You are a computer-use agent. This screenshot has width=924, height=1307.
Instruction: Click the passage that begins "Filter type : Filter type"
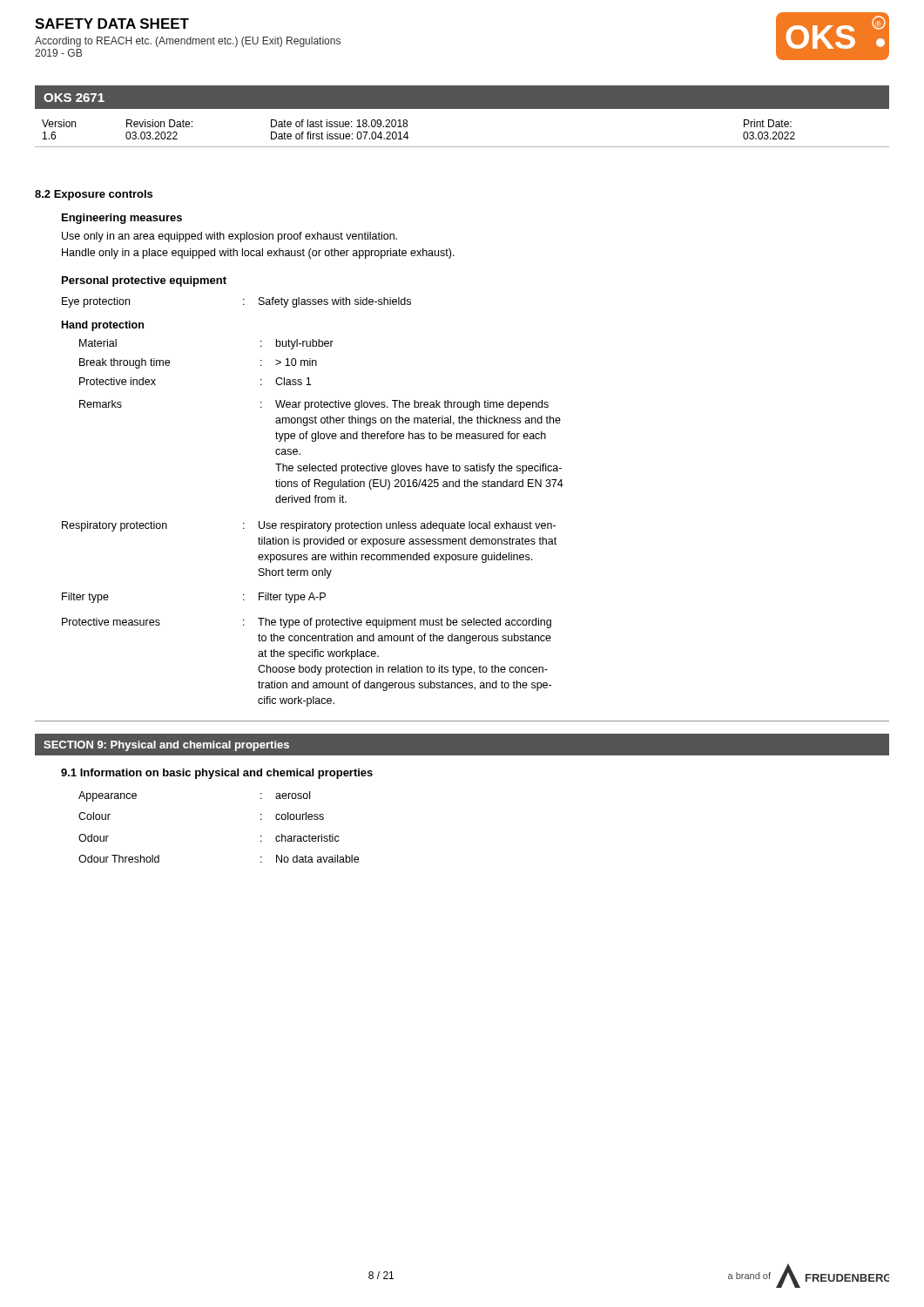click(x=83, y=597)
